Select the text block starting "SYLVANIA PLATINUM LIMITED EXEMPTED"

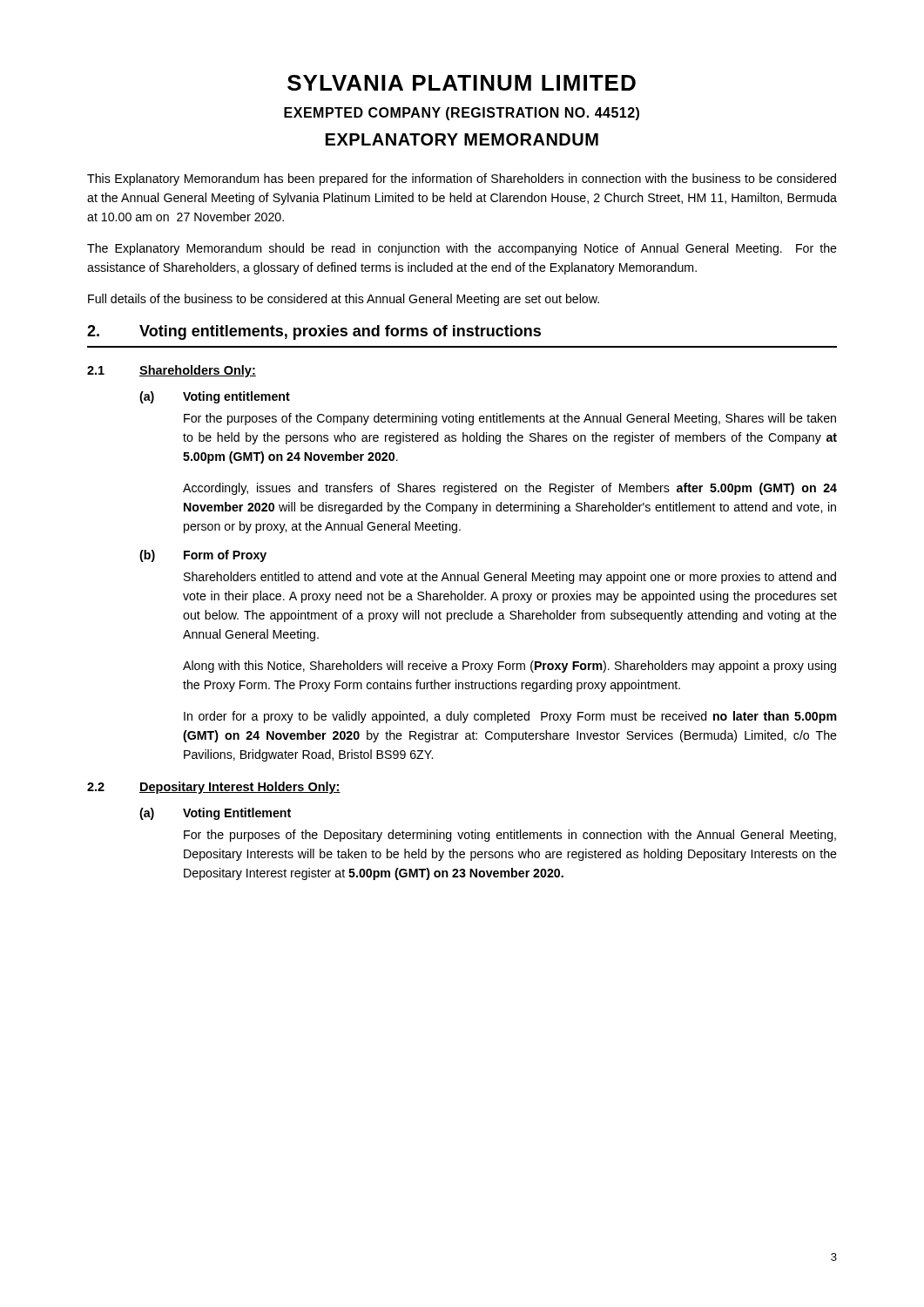coord(462,110)
